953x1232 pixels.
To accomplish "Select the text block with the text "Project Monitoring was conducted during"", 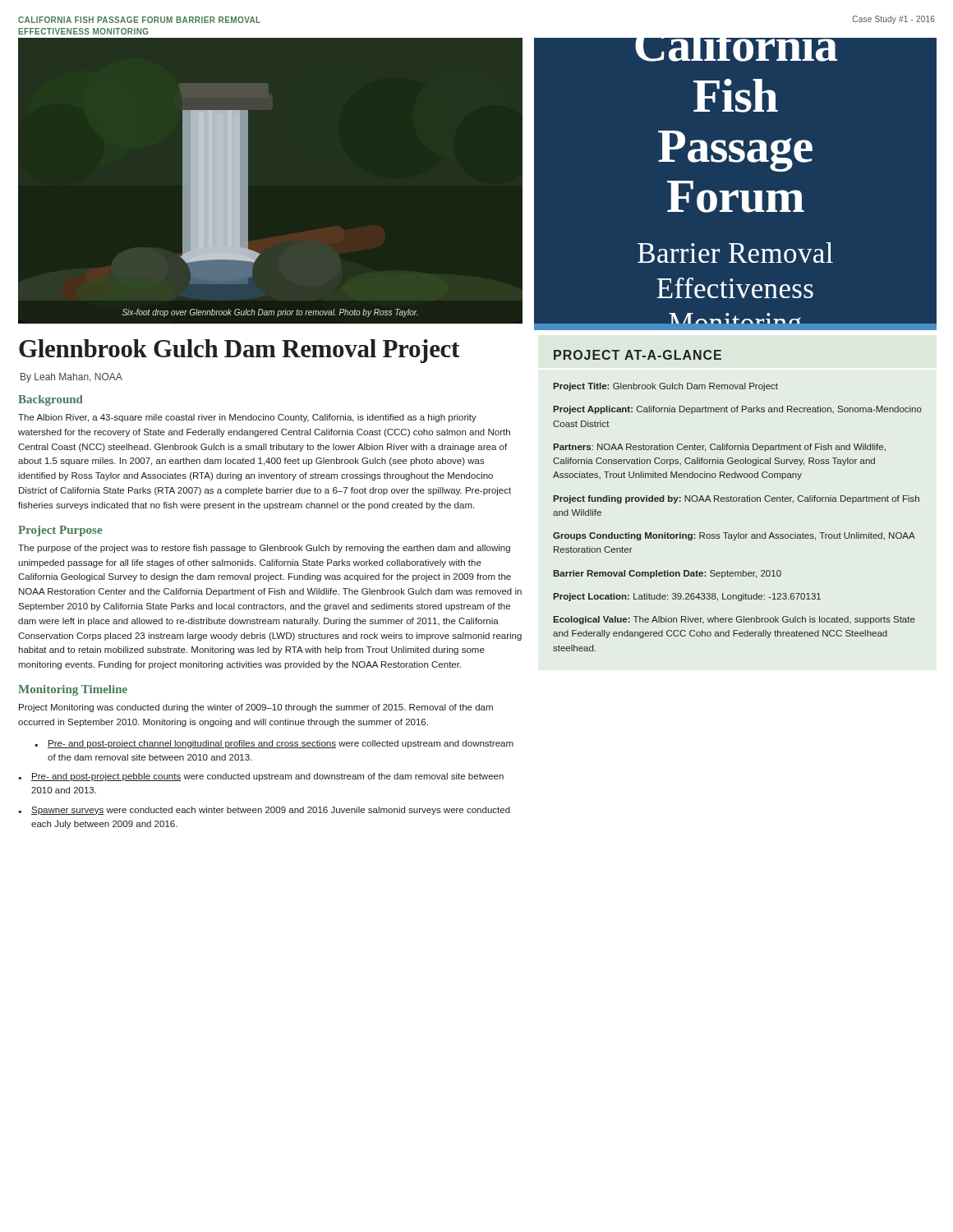I will click(x=256, y=714).
